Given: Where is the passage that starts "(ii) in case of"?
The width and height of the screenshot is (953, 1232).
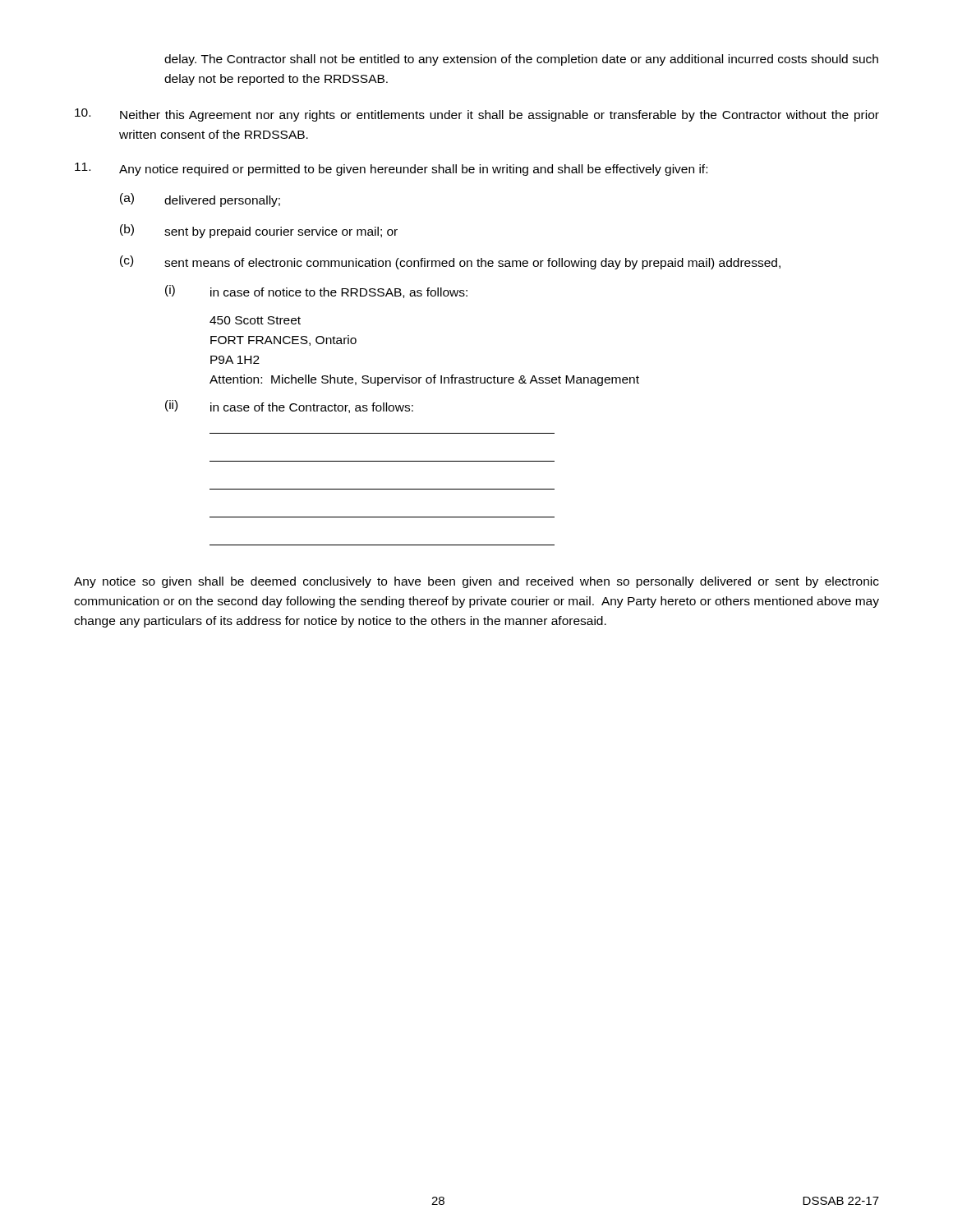Looking at the screenshot, I should pos(289,407).
